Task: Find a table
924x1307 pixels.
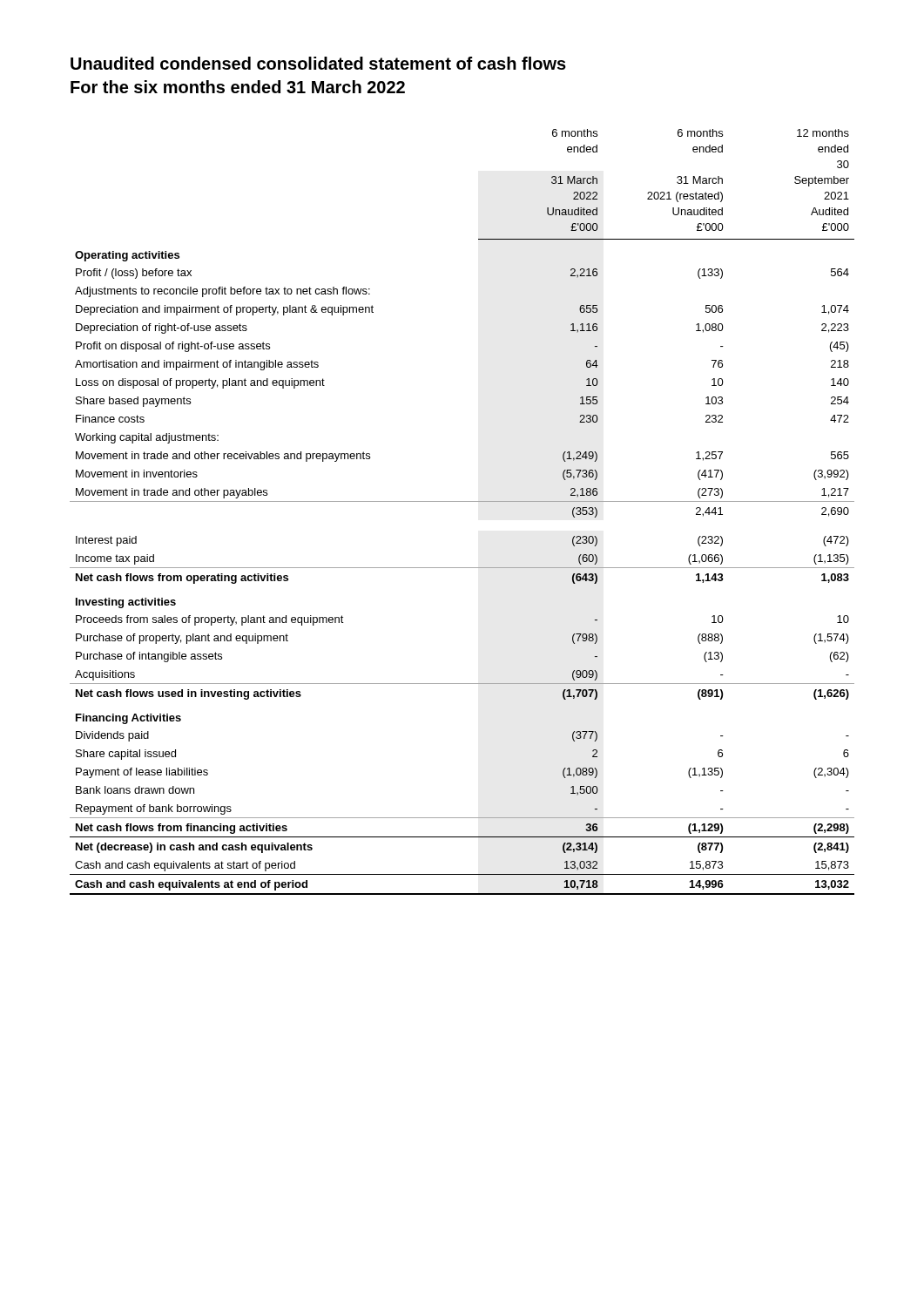Action: click(x=462, y=509)
